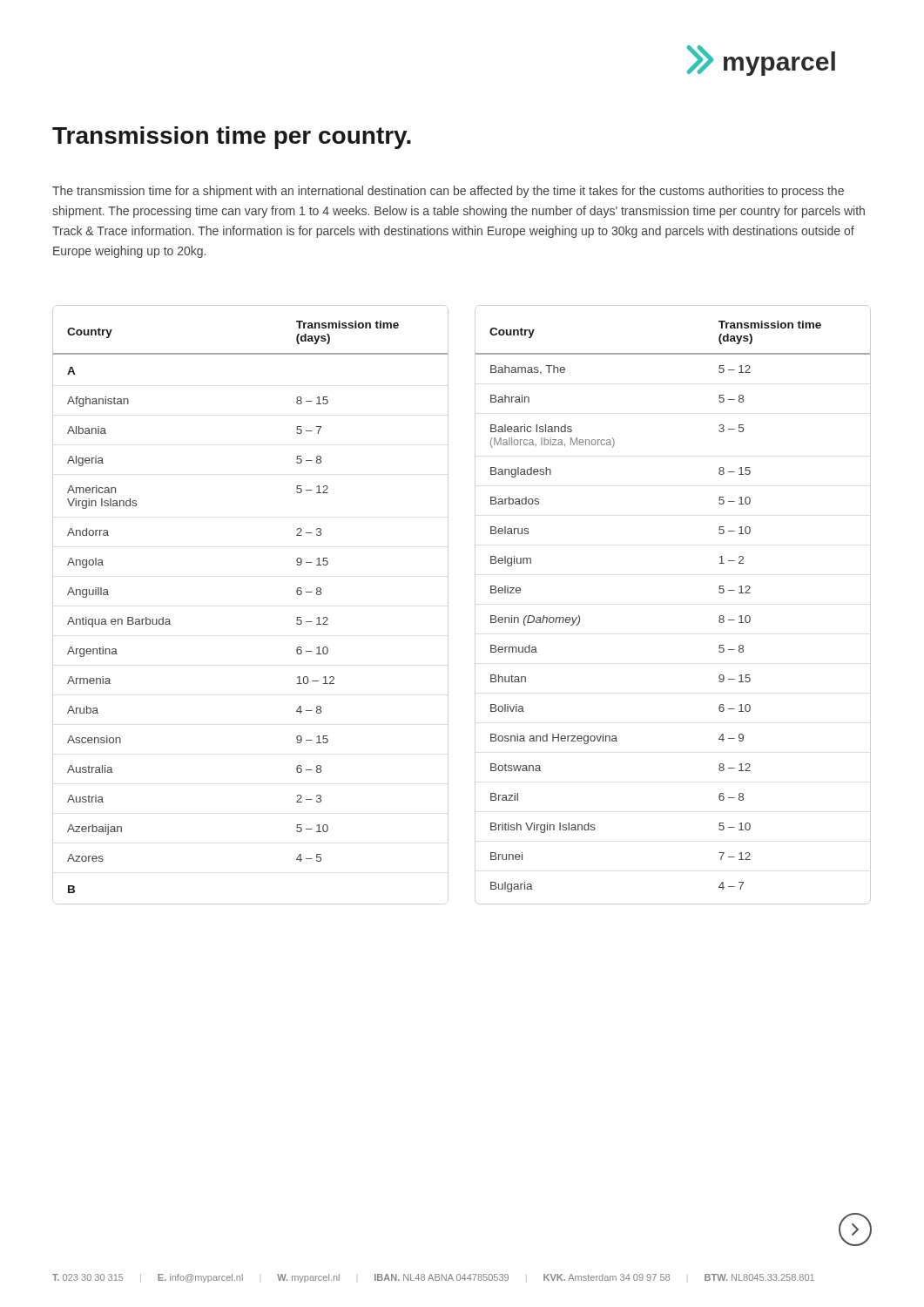This screenshot has width=924, height=1307.
Task: Select the table that reads "2 – 3"
Action: click(x=250, y=605)
